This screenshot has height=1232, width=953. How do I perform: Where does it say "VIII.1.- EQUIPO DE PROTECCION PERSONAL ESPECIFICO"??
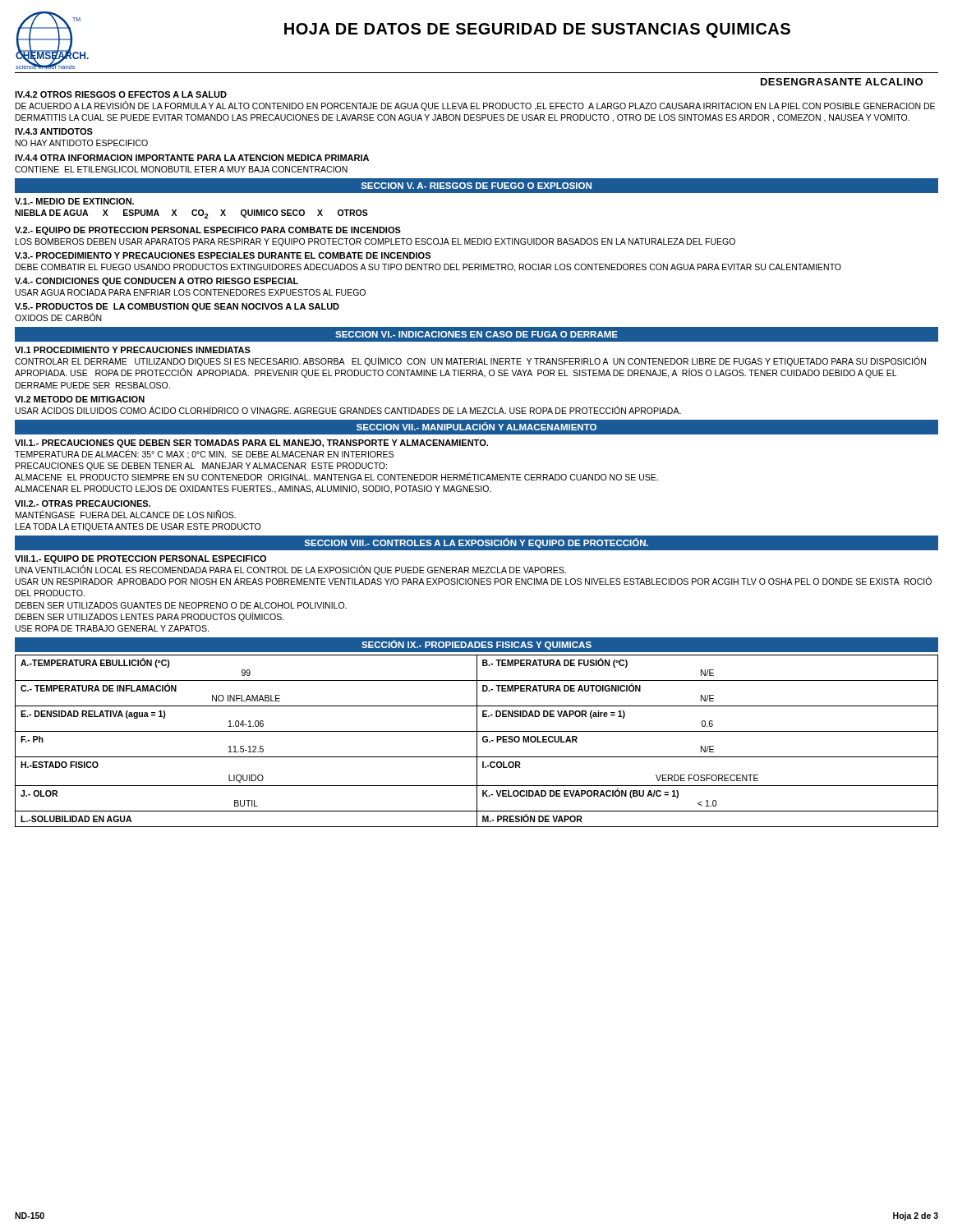[141, 558]
